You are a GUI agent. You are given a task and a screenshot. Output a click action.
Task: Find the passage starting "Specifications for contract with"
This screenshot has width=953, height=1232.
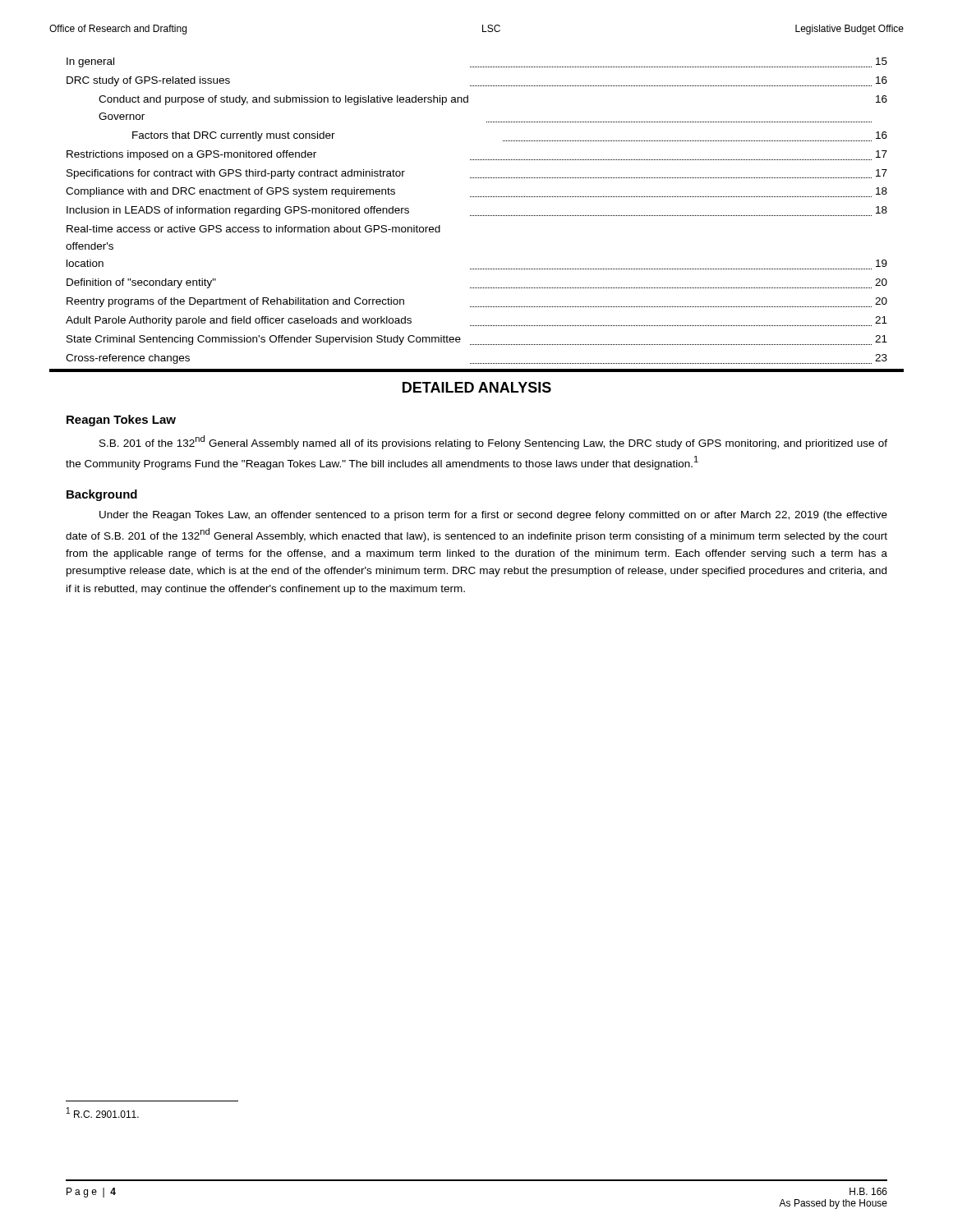(476, 173)
